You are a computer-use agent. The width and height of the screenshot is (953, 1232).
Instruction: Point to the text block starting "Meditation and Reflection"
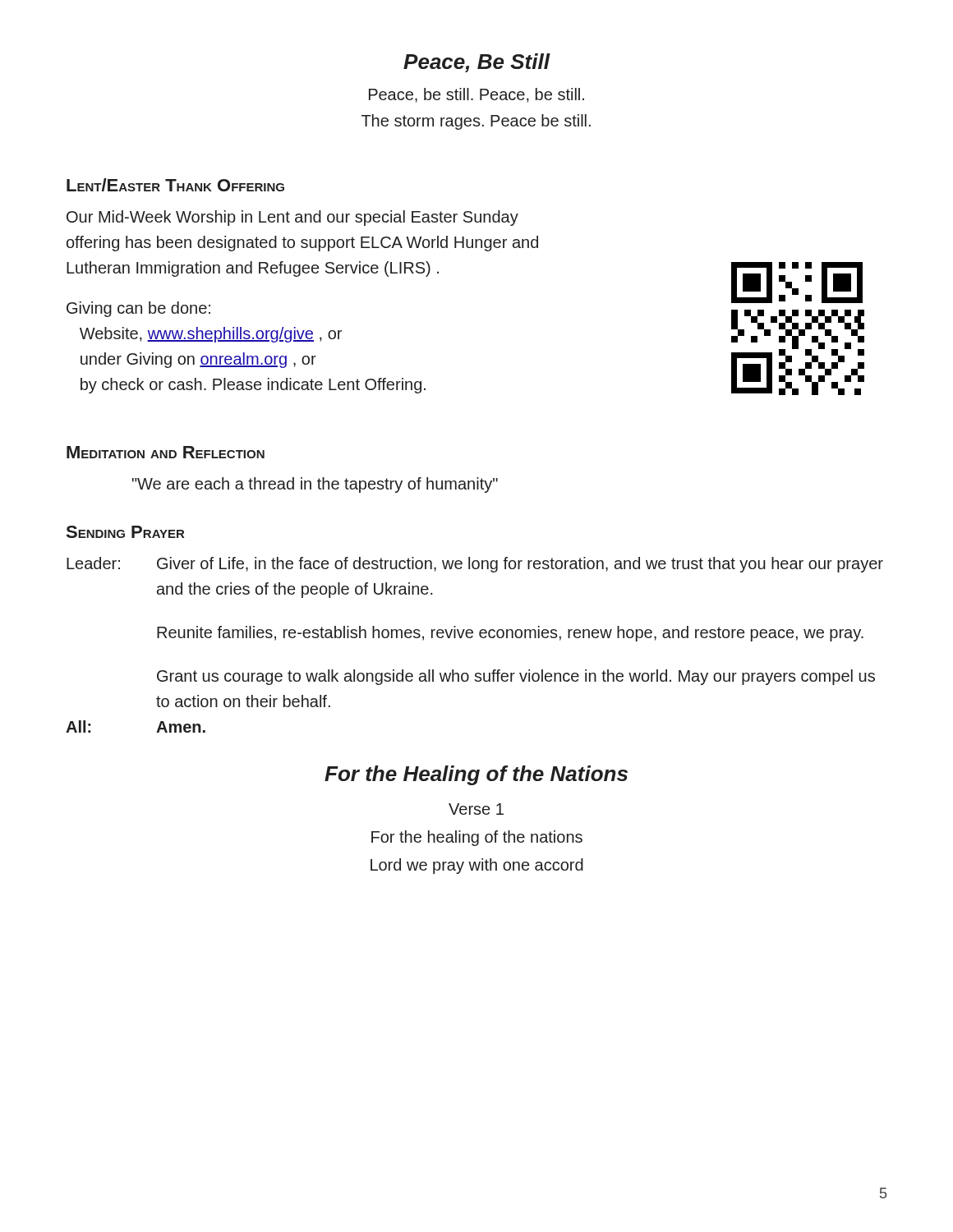[x=165, y=452]
